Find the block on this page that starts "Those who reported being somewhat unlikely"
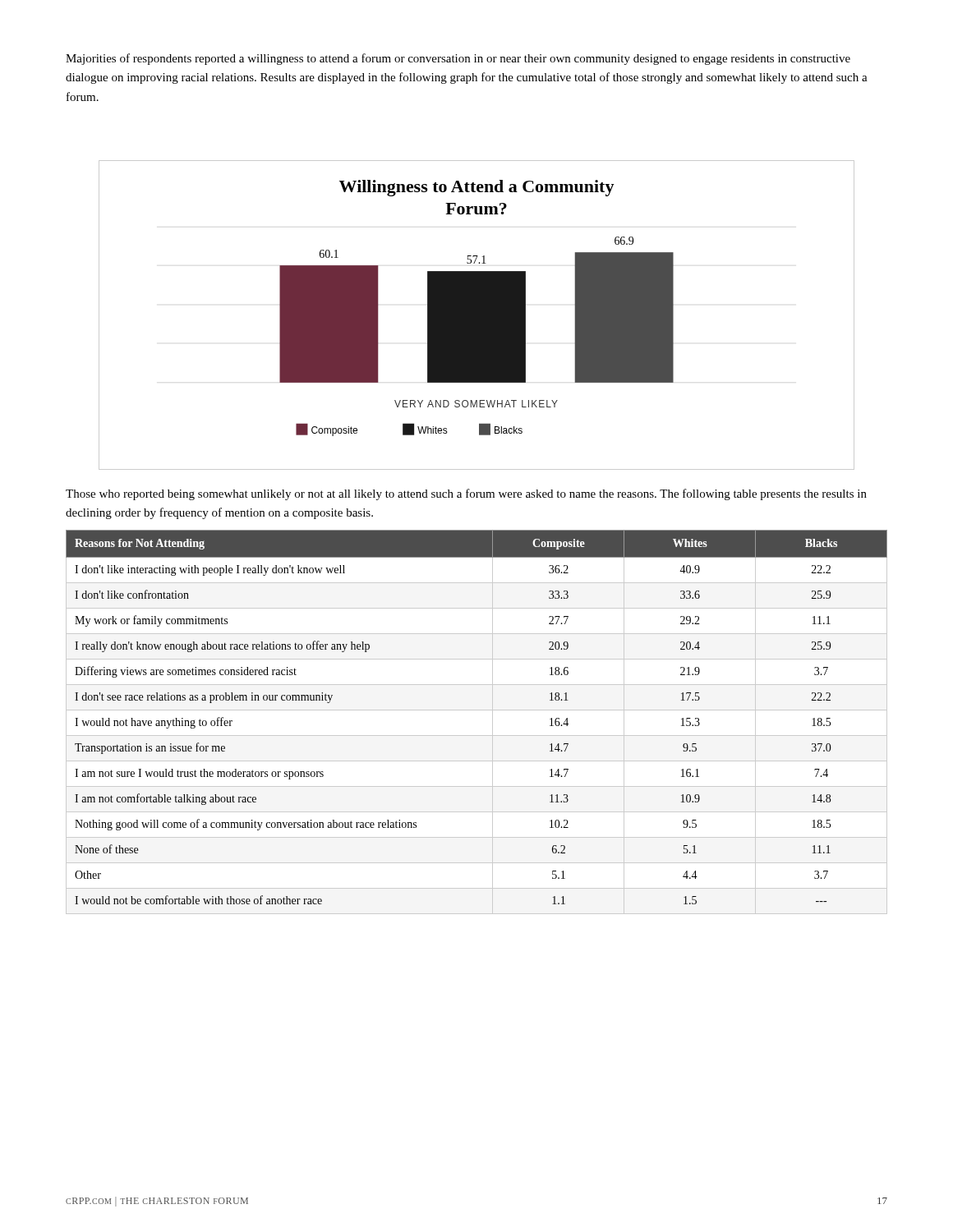953x1232 pixels. [x=466, y=503]
